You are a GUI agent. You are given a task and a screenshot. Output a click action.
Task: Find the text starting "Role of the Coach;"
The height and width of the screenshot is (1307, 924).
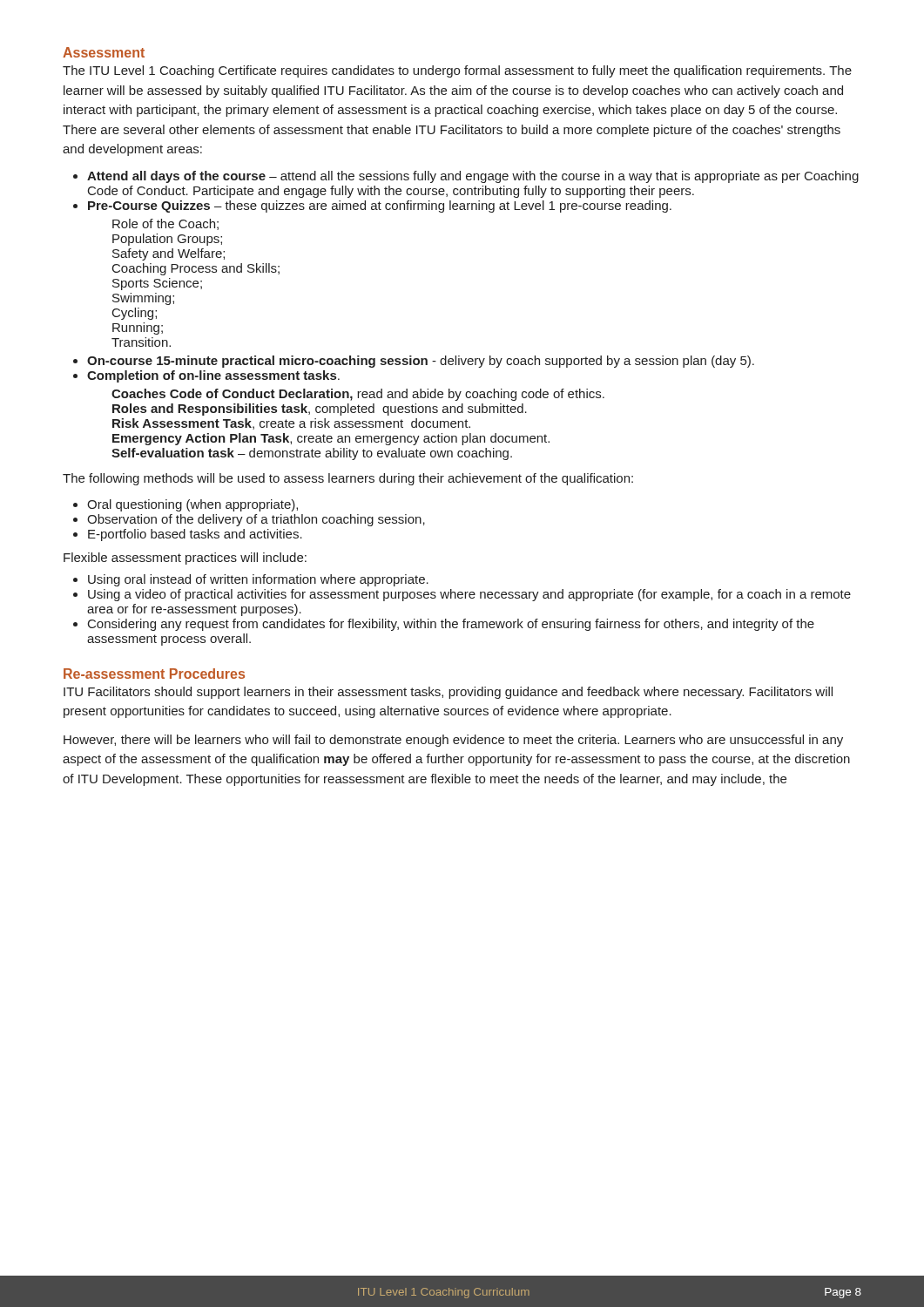pyautogui.click(x=486, y=223)
